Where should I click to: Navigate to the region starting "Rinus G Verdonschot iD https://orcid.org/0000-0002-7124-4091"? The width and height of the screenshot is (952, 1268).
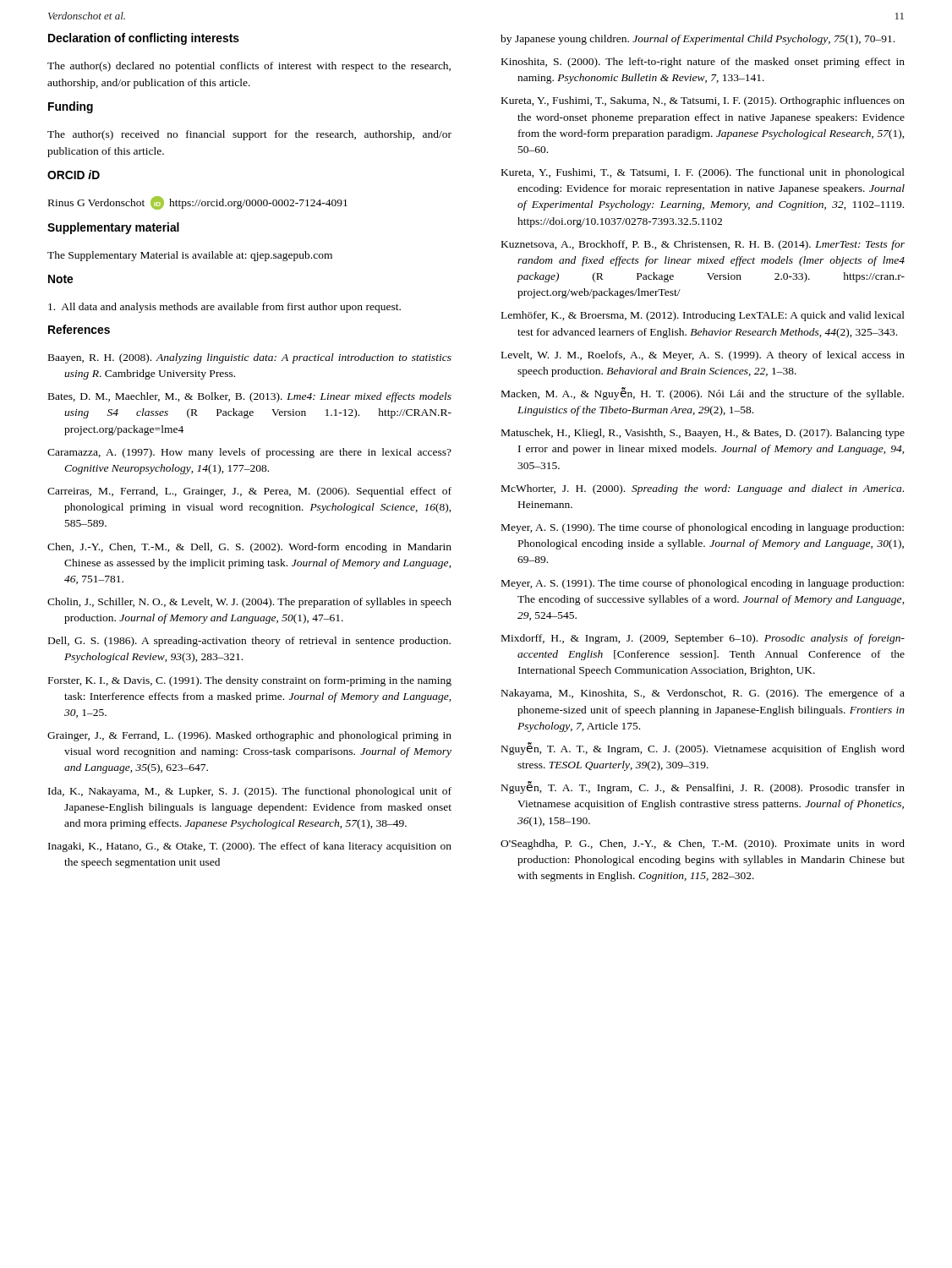point(198,203)
